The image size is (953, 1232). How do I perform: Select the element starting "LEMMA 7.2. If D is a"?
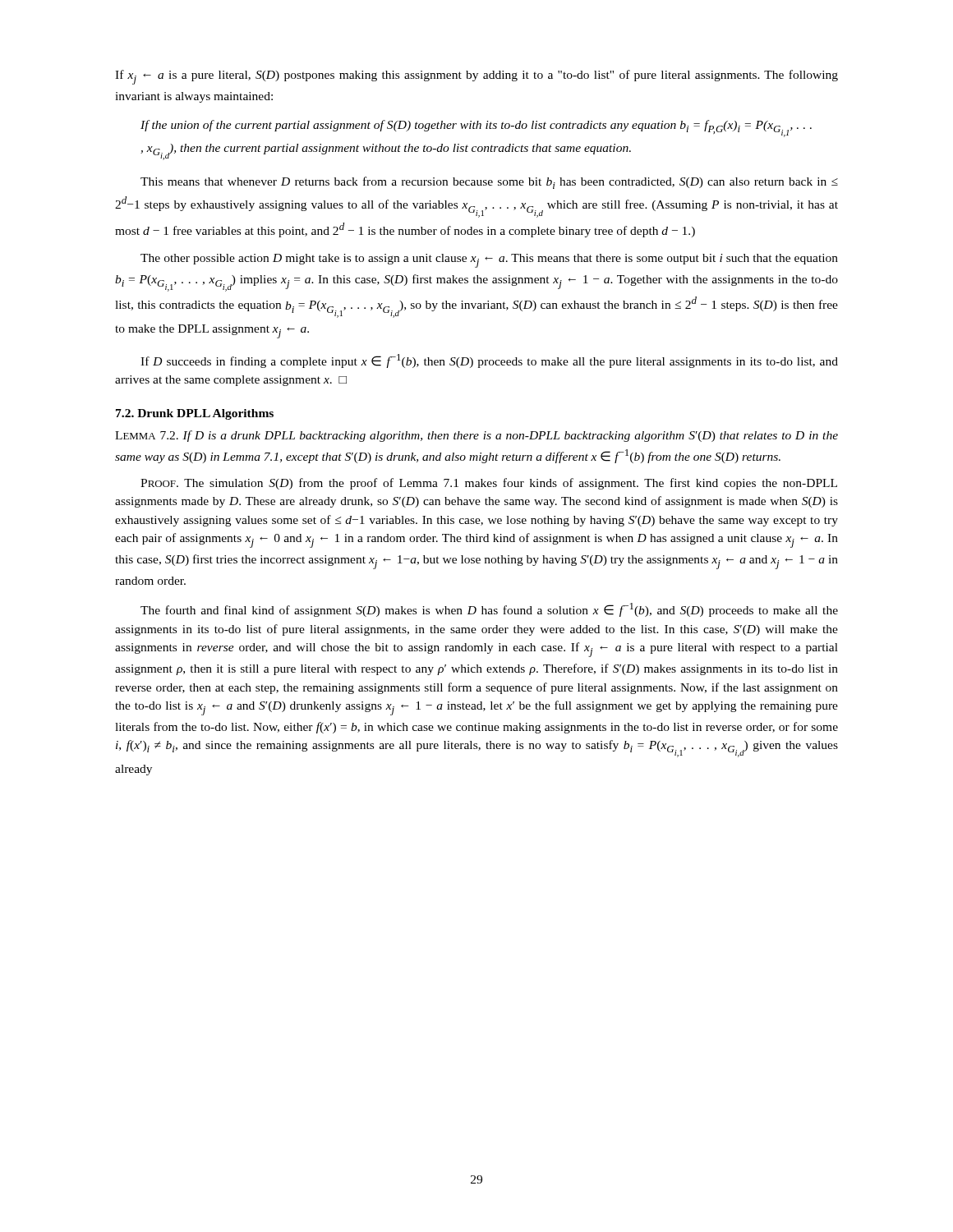(x=476, y=446)
